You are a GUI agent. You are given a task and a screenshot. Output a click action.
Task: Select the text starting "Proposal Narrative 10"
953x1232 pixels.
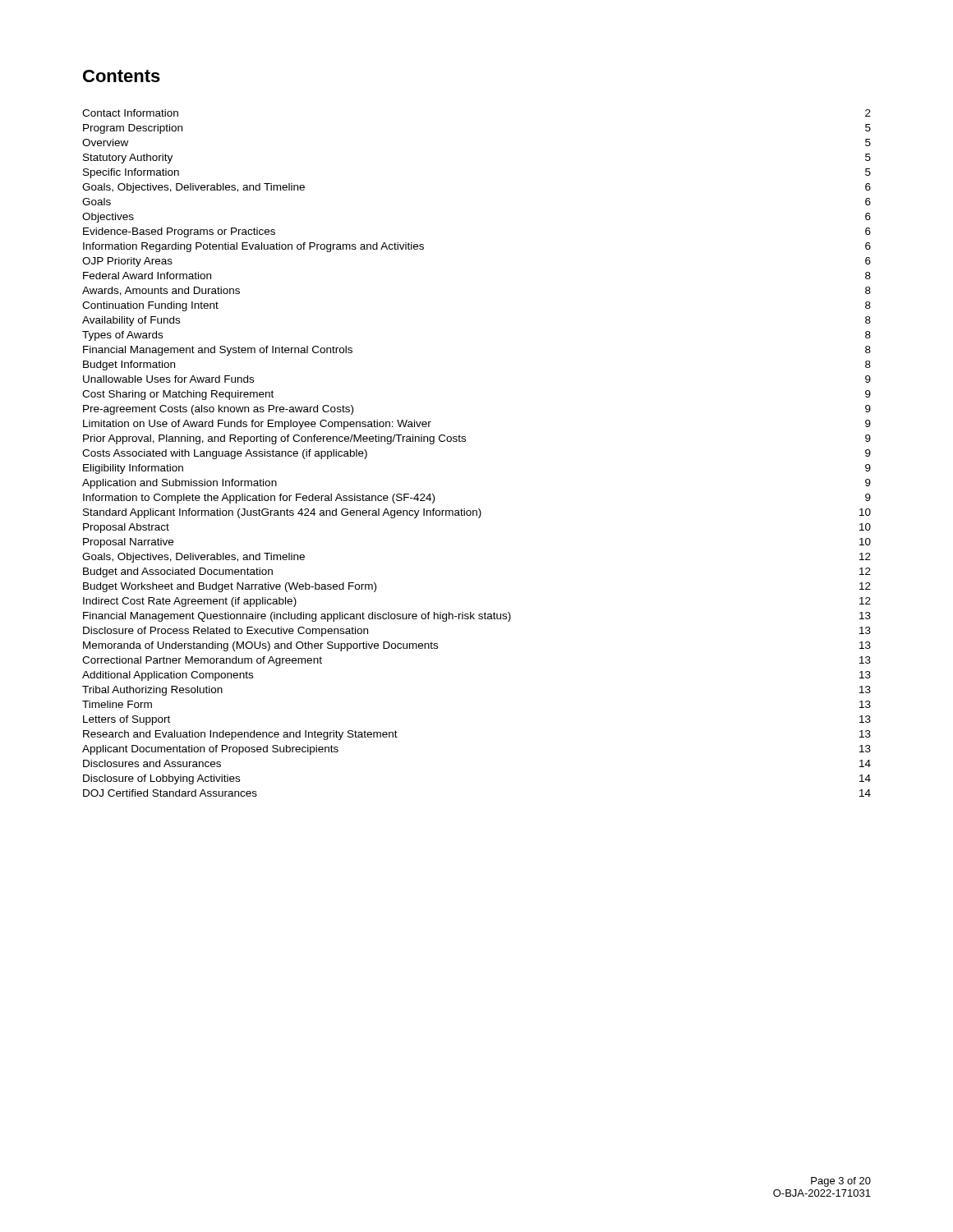click(x=124, y=542)
